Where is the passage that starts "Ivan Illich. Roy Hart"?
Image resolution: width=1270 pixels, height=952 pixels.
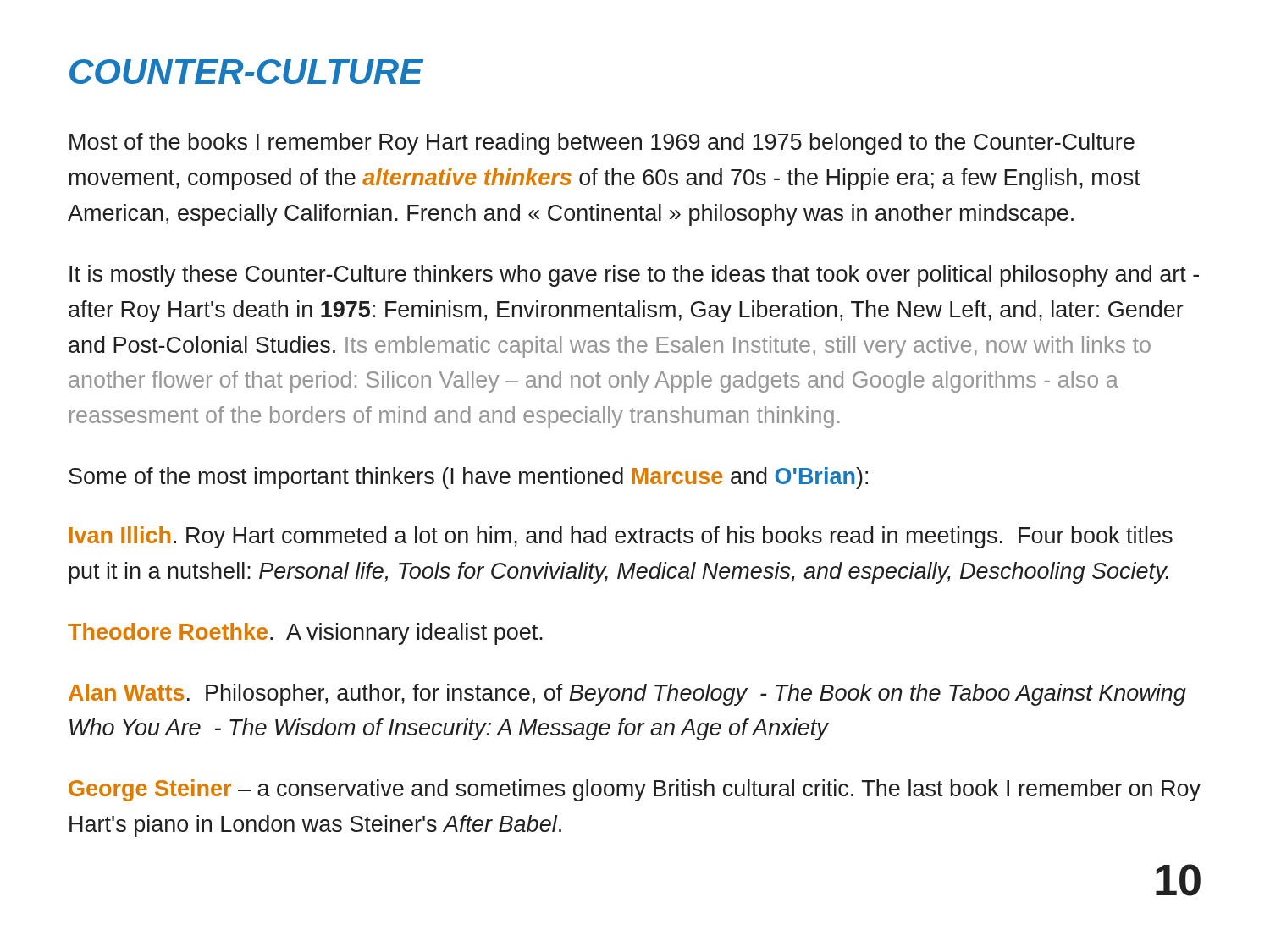[620, 553]
